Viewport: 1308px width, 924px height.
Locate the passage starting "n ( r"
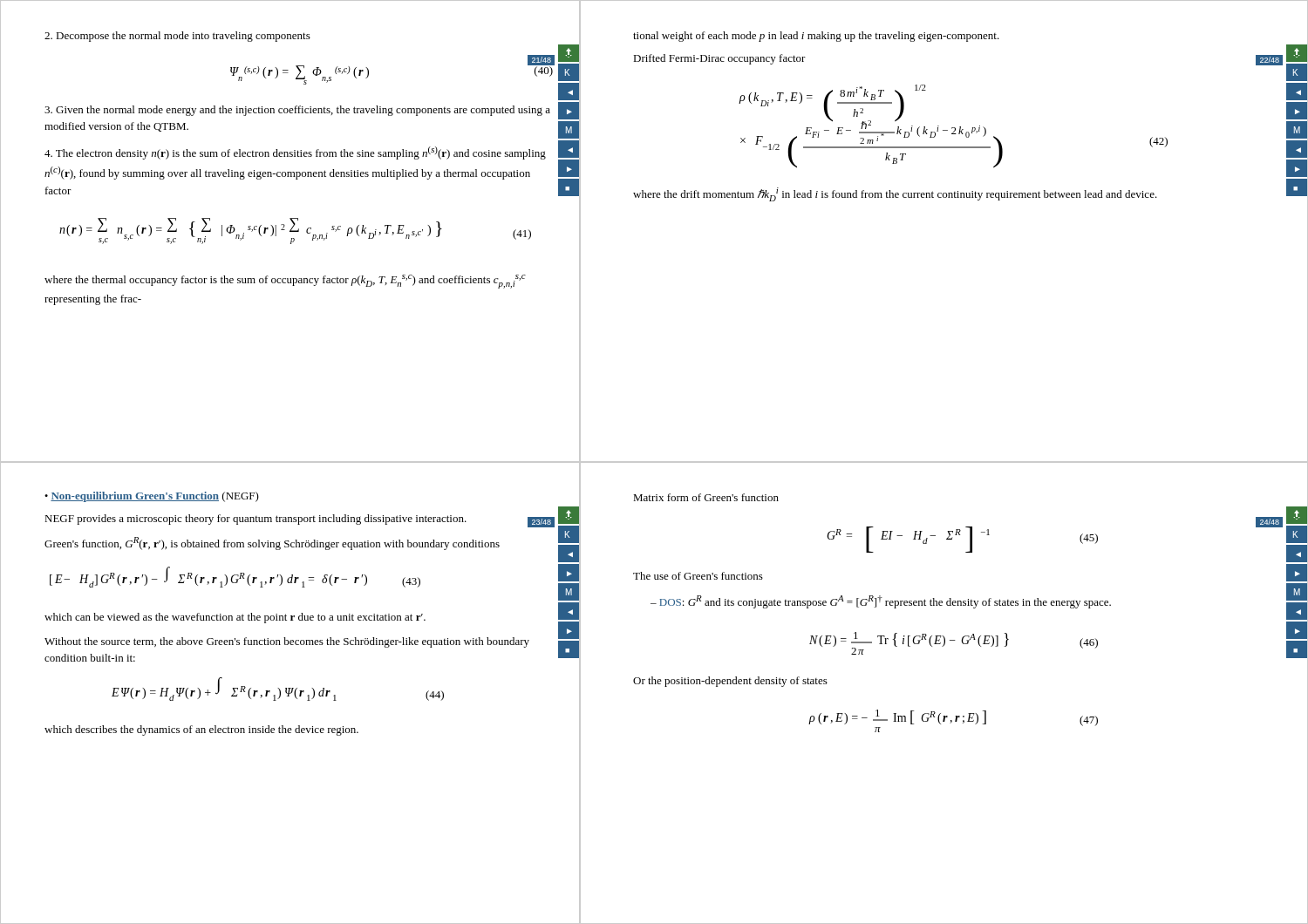(x=299, y=232)
